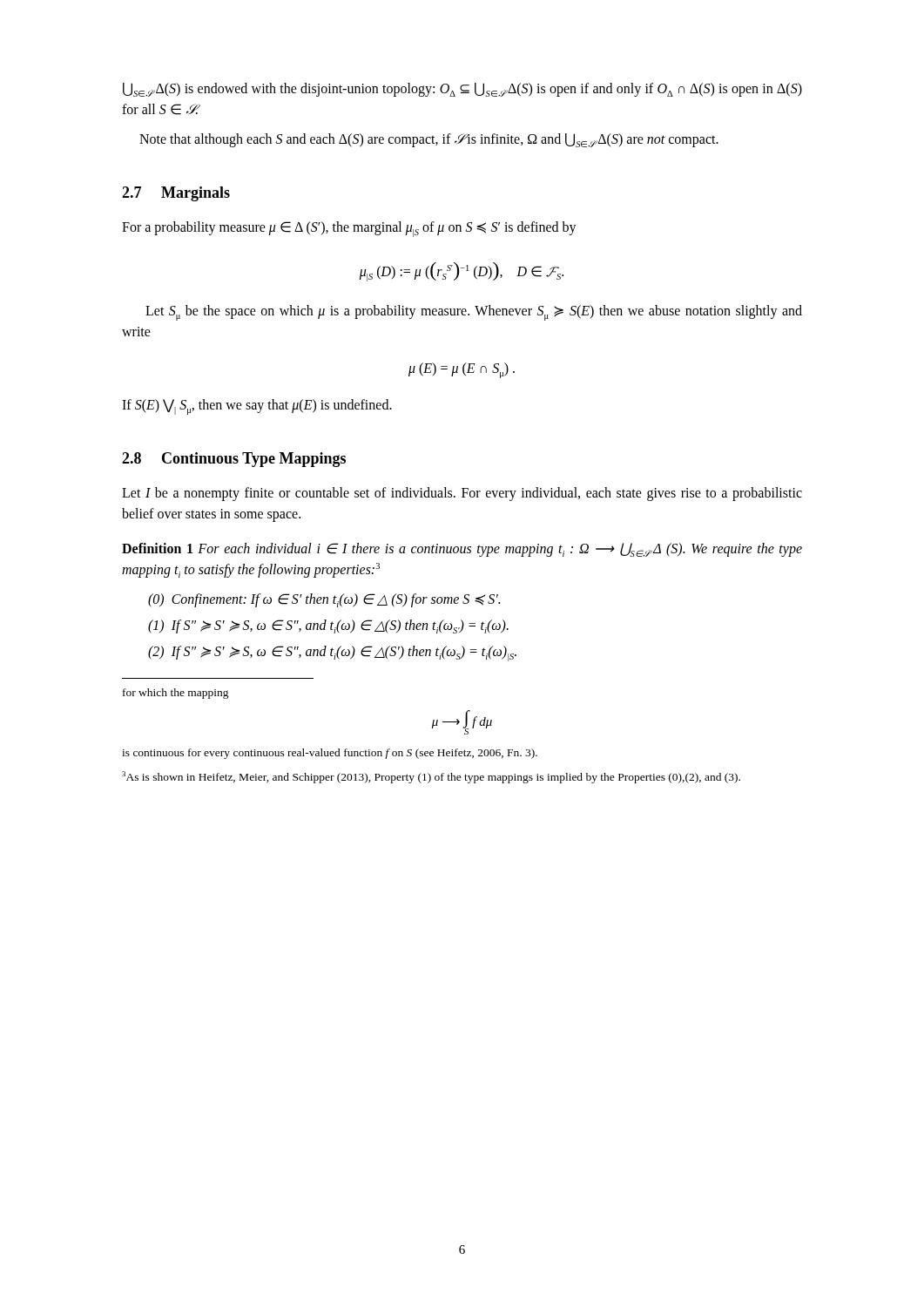Point to the text starting "Let Sμ be the space on which μ"
This screenshot has height=1307, width=924.
tap(462, 321)
